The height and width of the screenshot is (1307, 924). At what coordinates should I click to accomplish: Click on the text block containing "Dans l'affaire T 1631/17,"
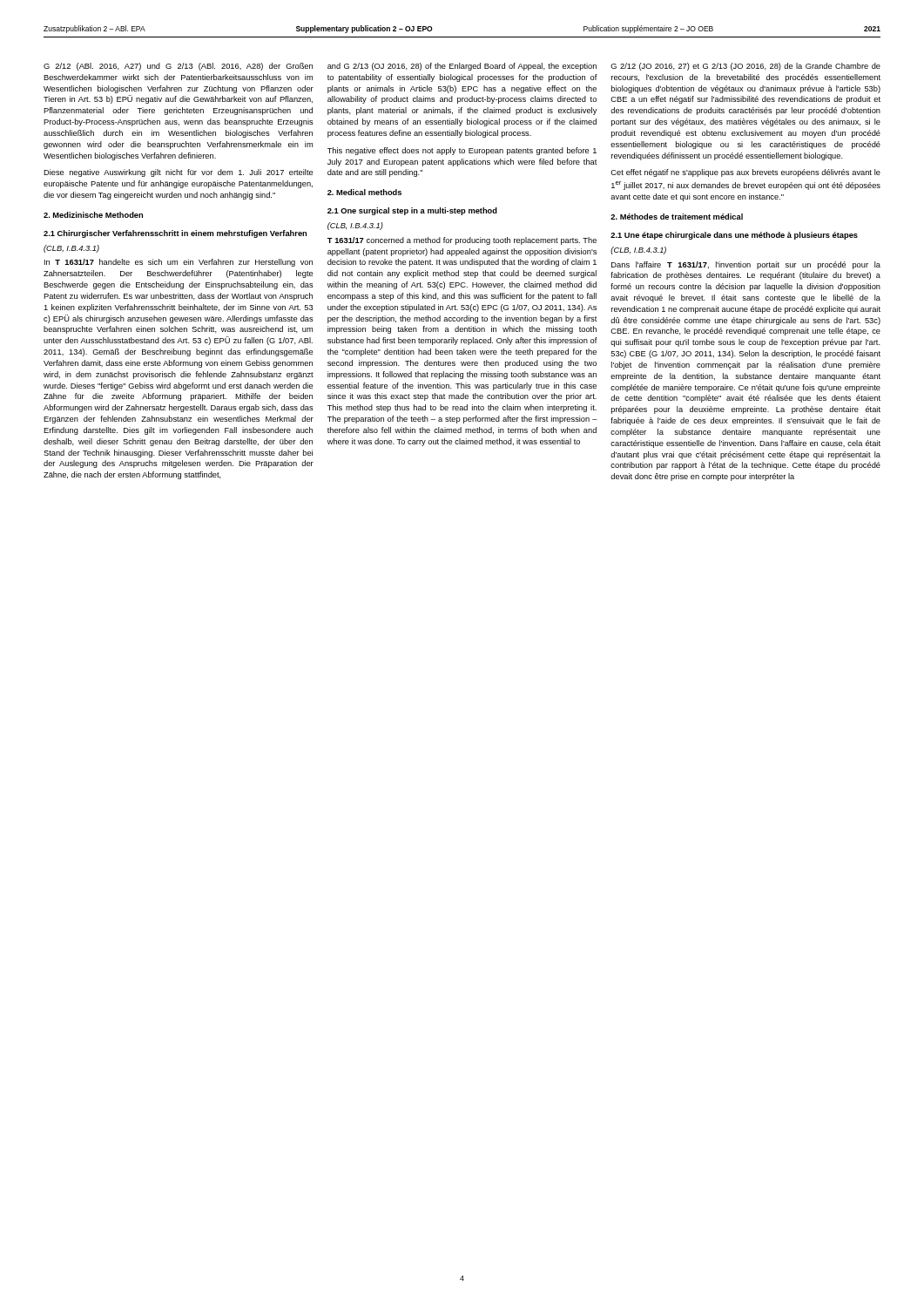746,371
